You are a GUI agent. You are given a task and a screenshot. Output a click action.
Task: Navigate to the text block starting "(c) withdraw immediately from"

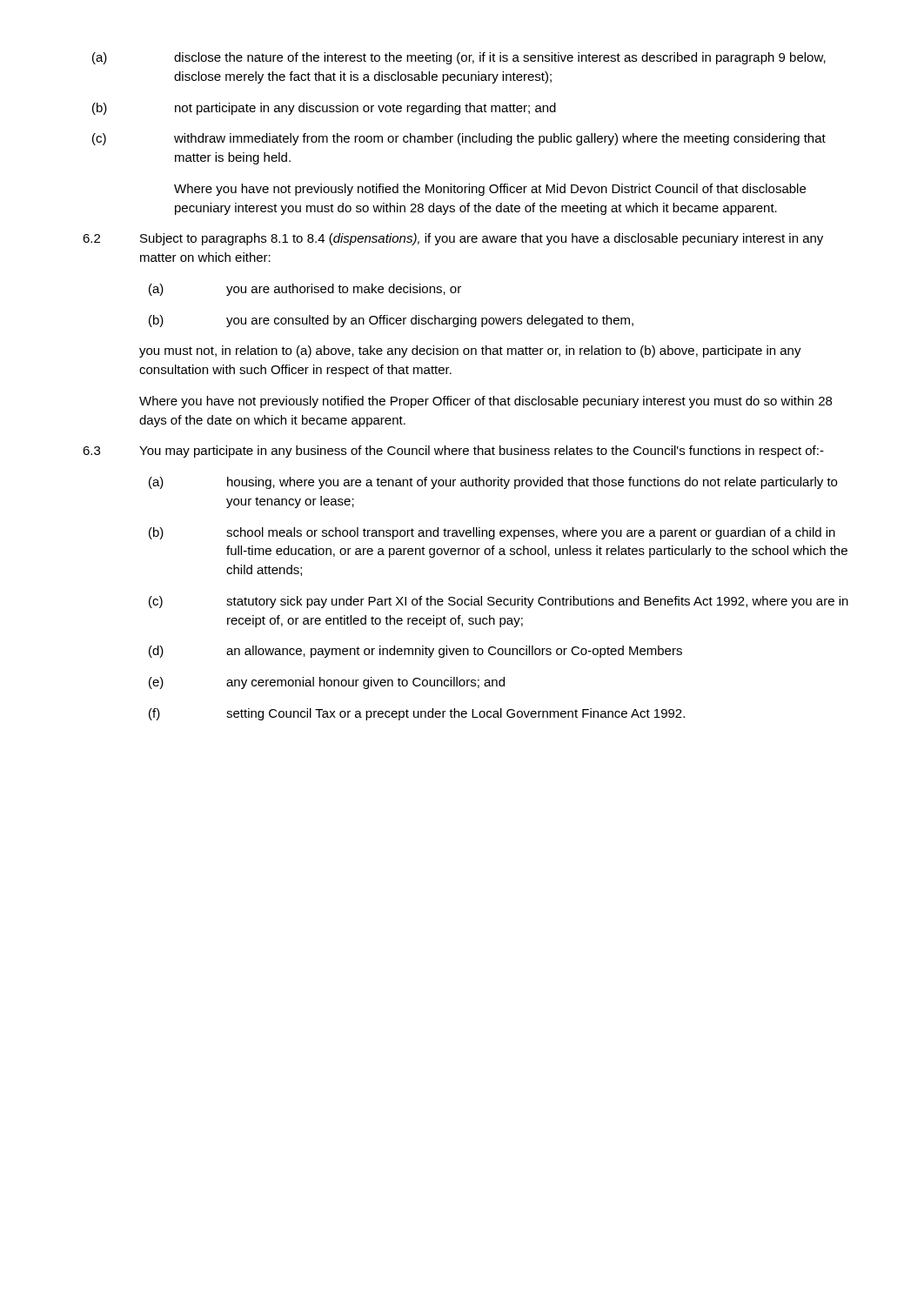pyautogui.click(x=471, y=148)
